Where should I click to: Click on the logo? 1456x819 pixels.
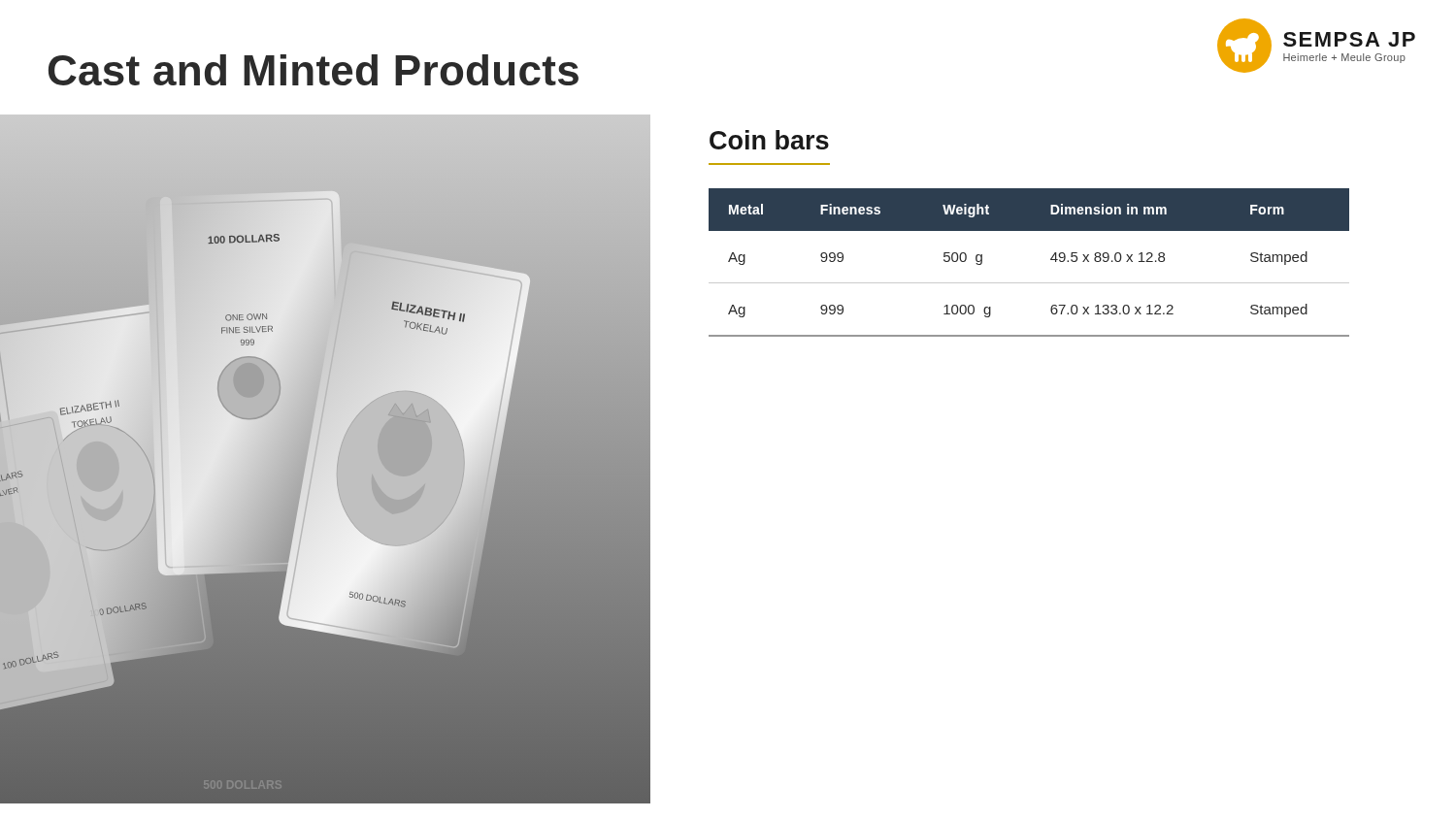point(1317,46)
